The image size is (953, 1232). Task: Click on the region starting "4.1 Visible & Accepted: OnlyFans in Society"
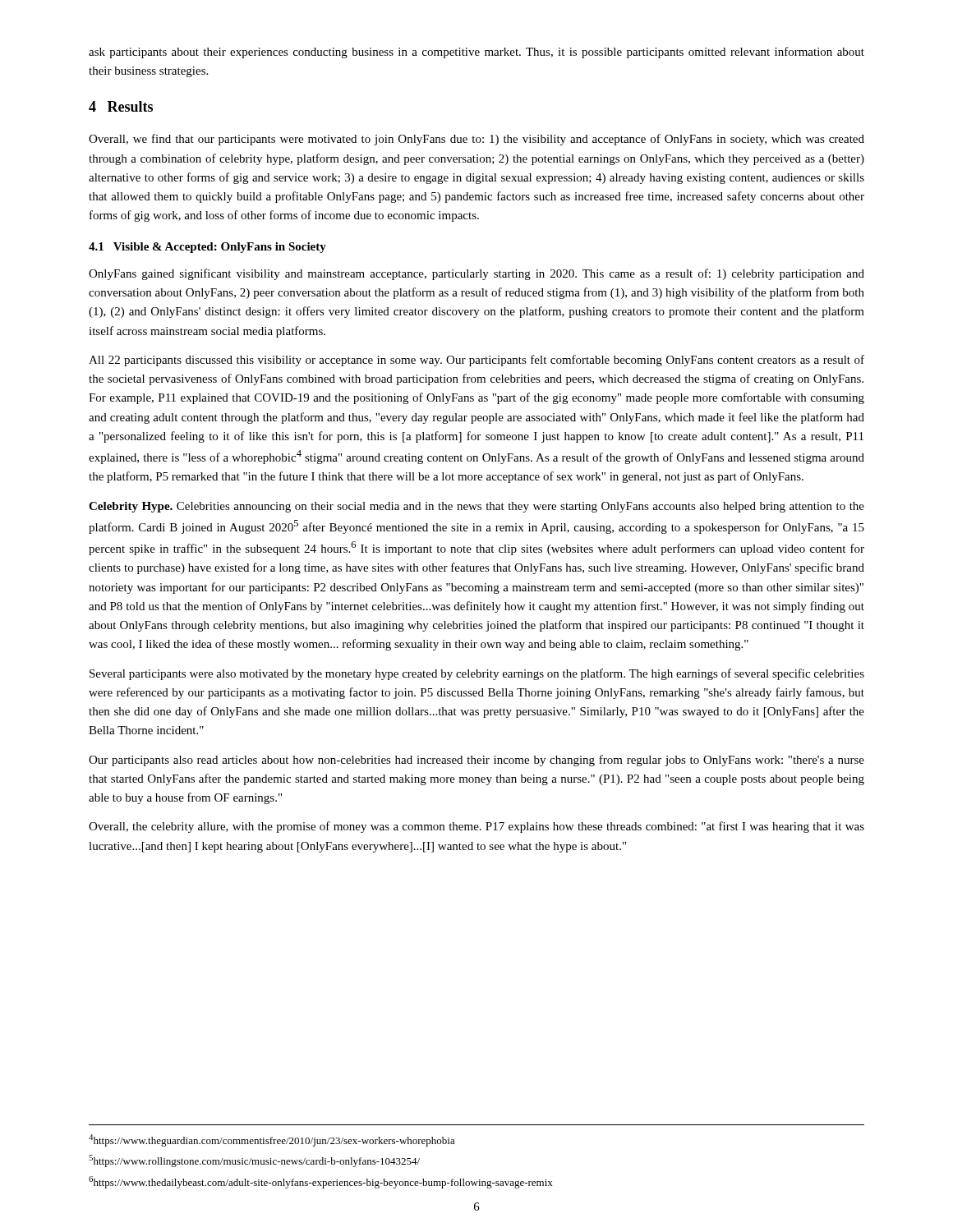coord(207,248)
